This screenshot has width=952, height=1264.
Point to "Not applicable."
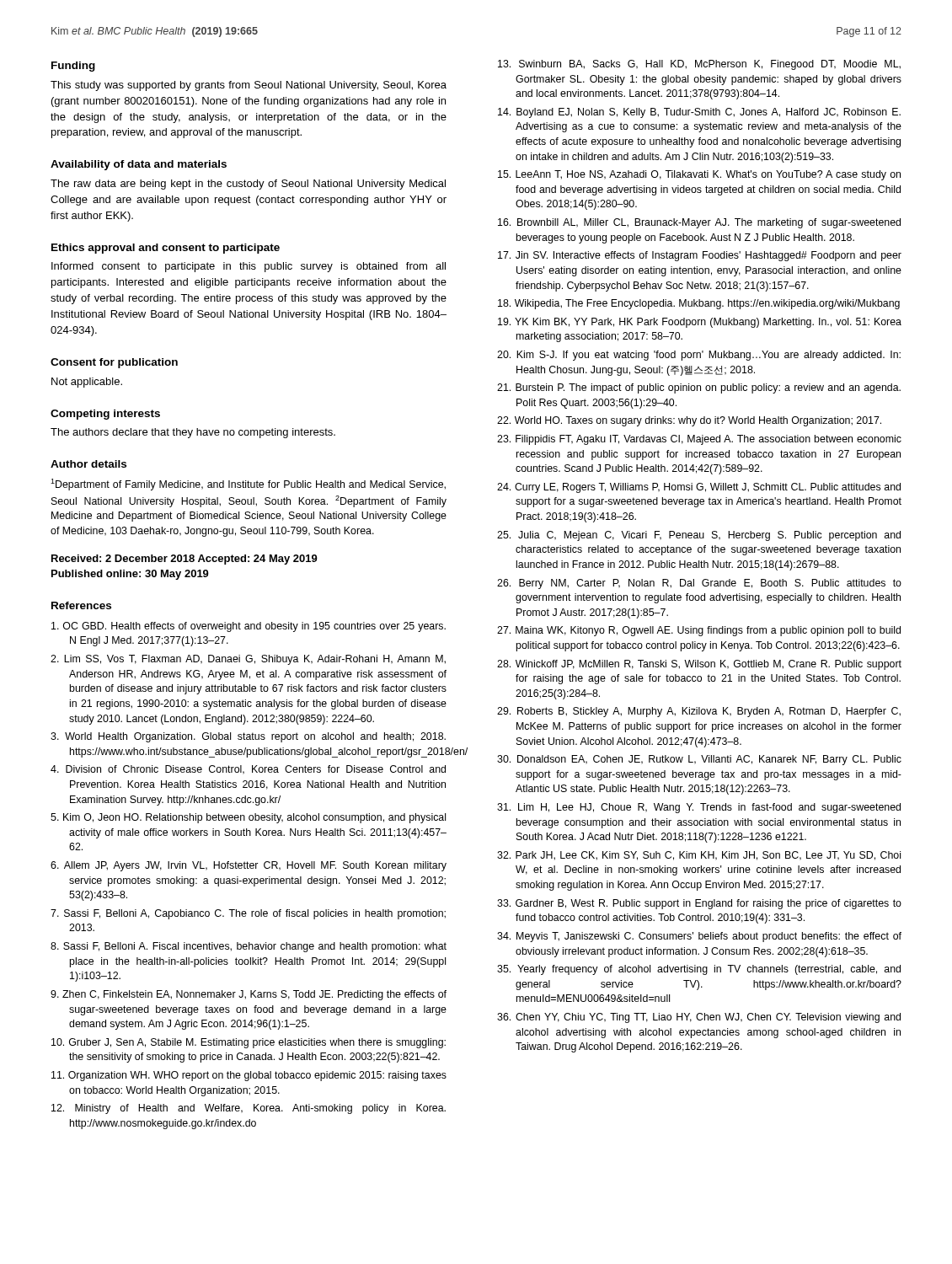click(x=87, y=381)
